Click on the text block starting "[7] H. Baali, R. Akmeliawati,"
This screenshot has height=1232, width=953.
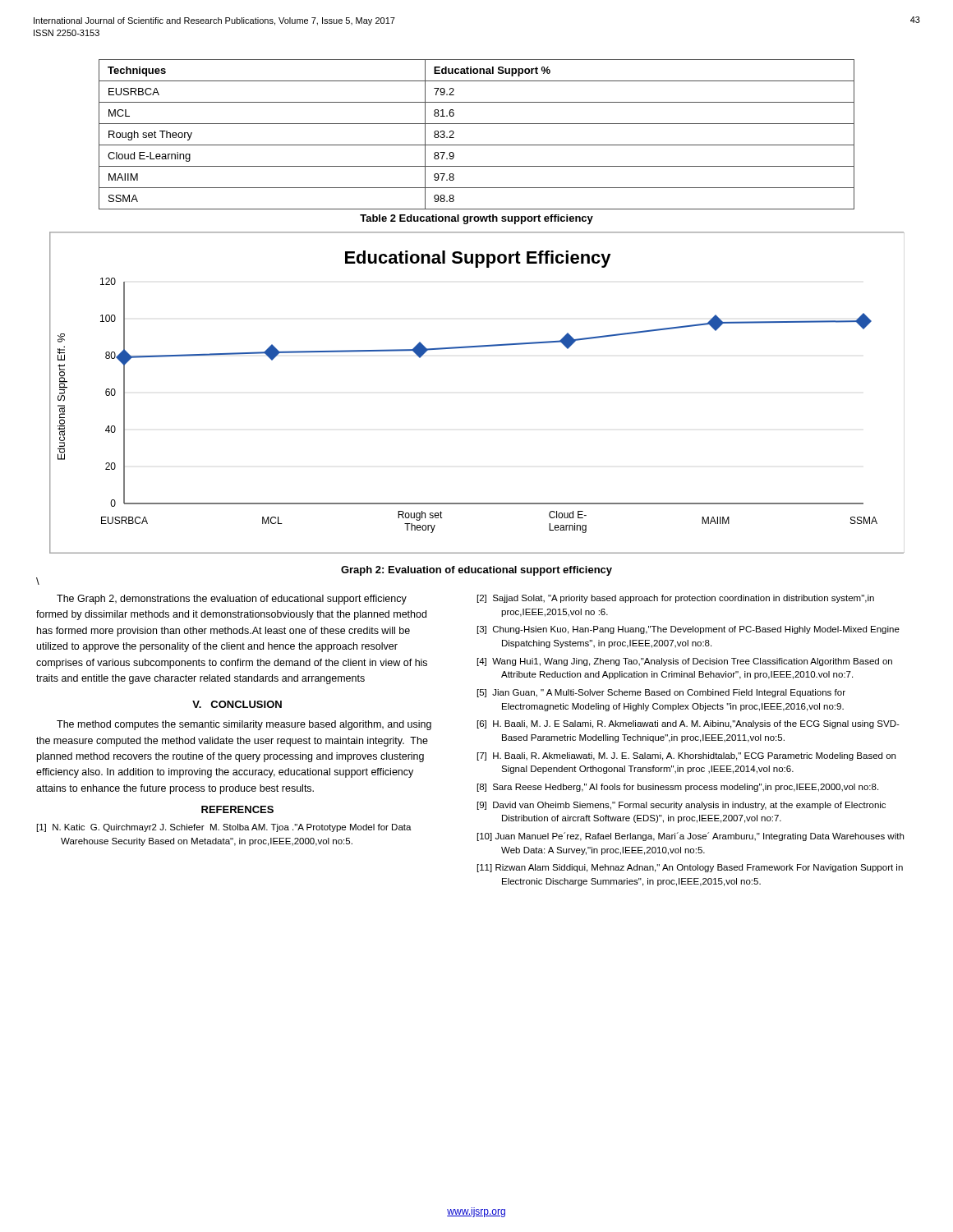tap(686, 762)
